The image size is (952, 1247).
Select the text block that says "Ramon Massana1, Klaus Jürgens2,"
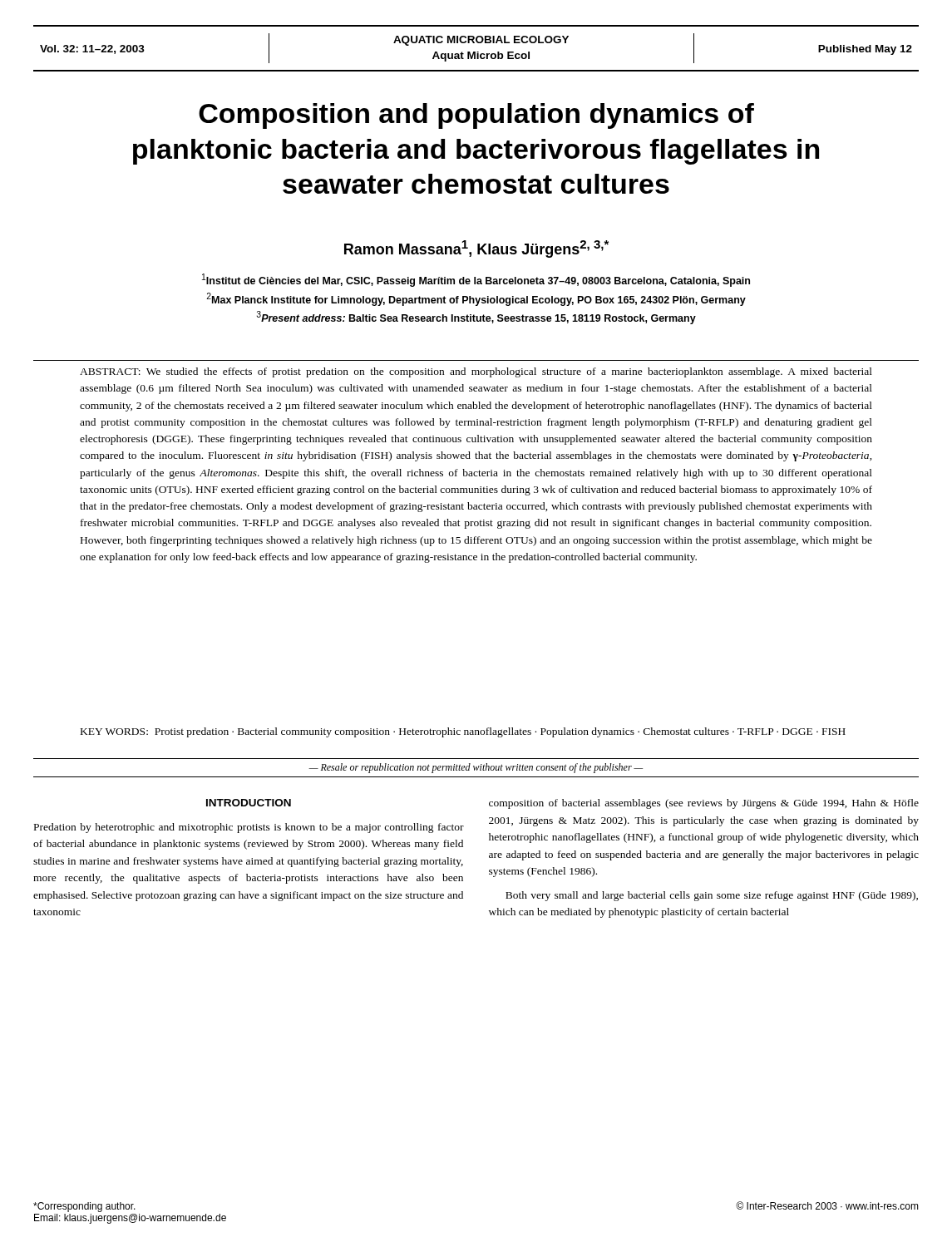coord(476,248)
